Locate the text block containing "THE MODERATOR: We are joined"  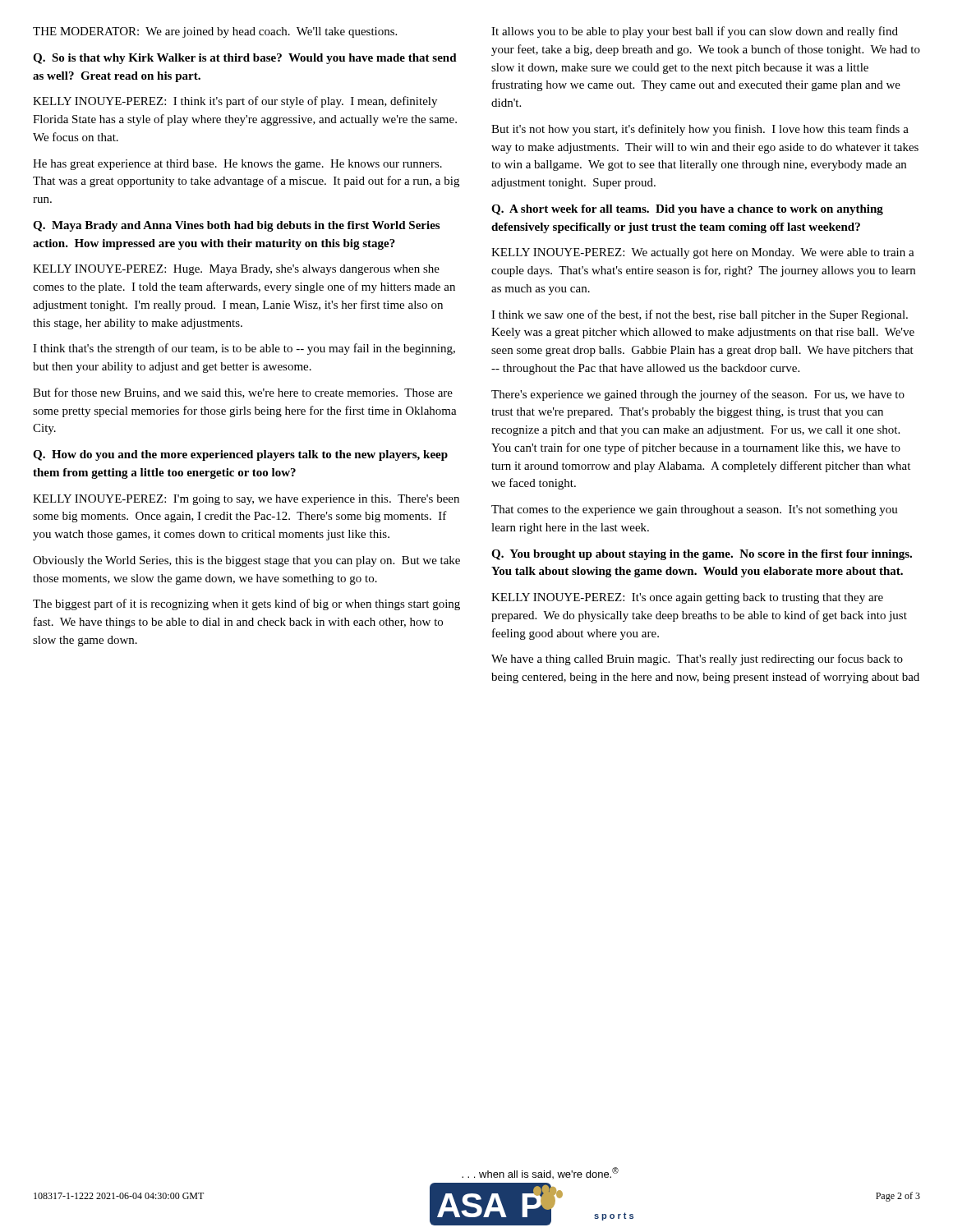point(215,31)
